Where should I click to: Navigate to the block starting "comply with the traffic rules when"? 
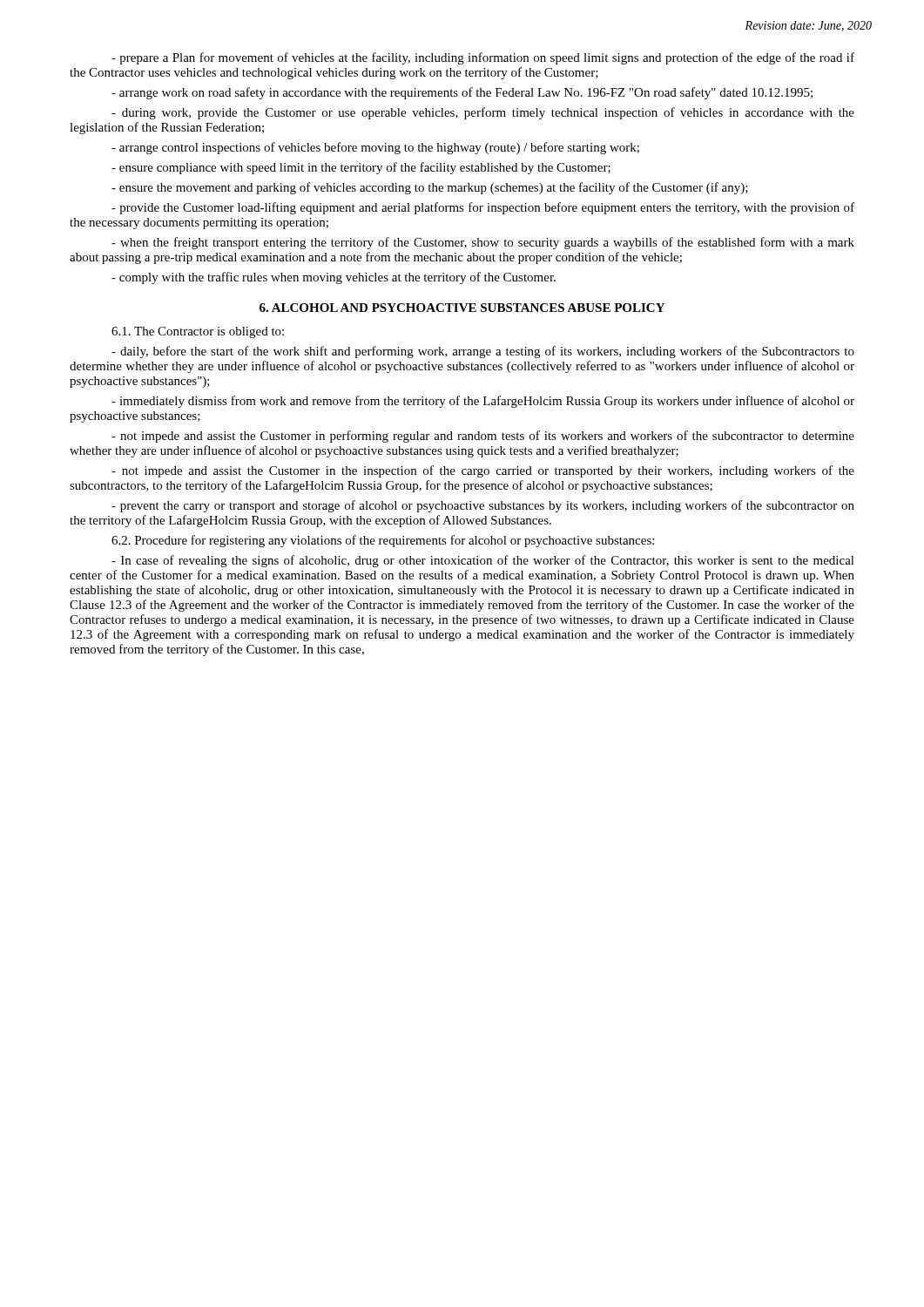(462, 278)
